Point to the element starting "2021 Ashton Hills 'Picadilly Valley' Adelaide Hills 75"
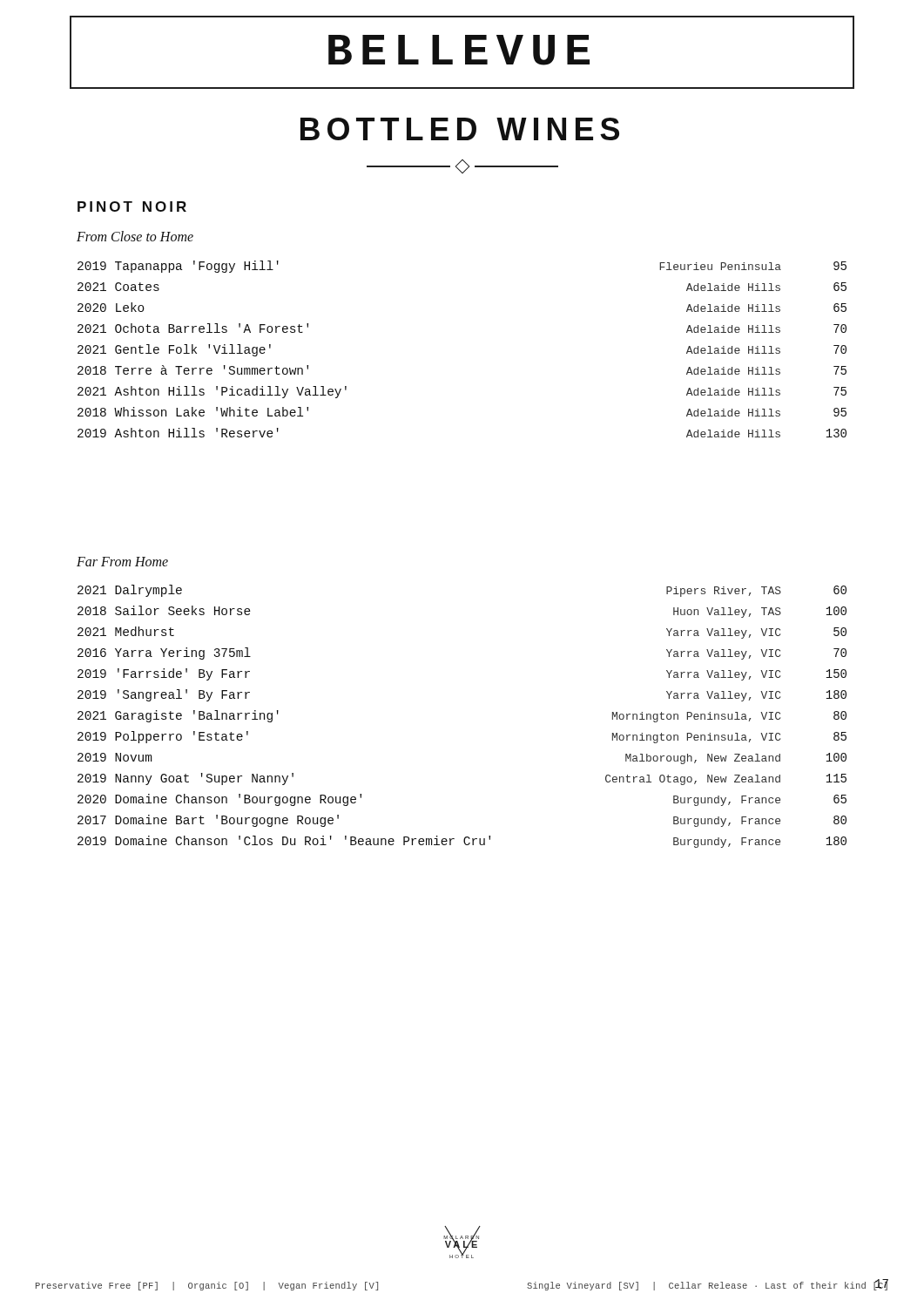Viewport: 924px width, 1307px height. tap(202, 392)
